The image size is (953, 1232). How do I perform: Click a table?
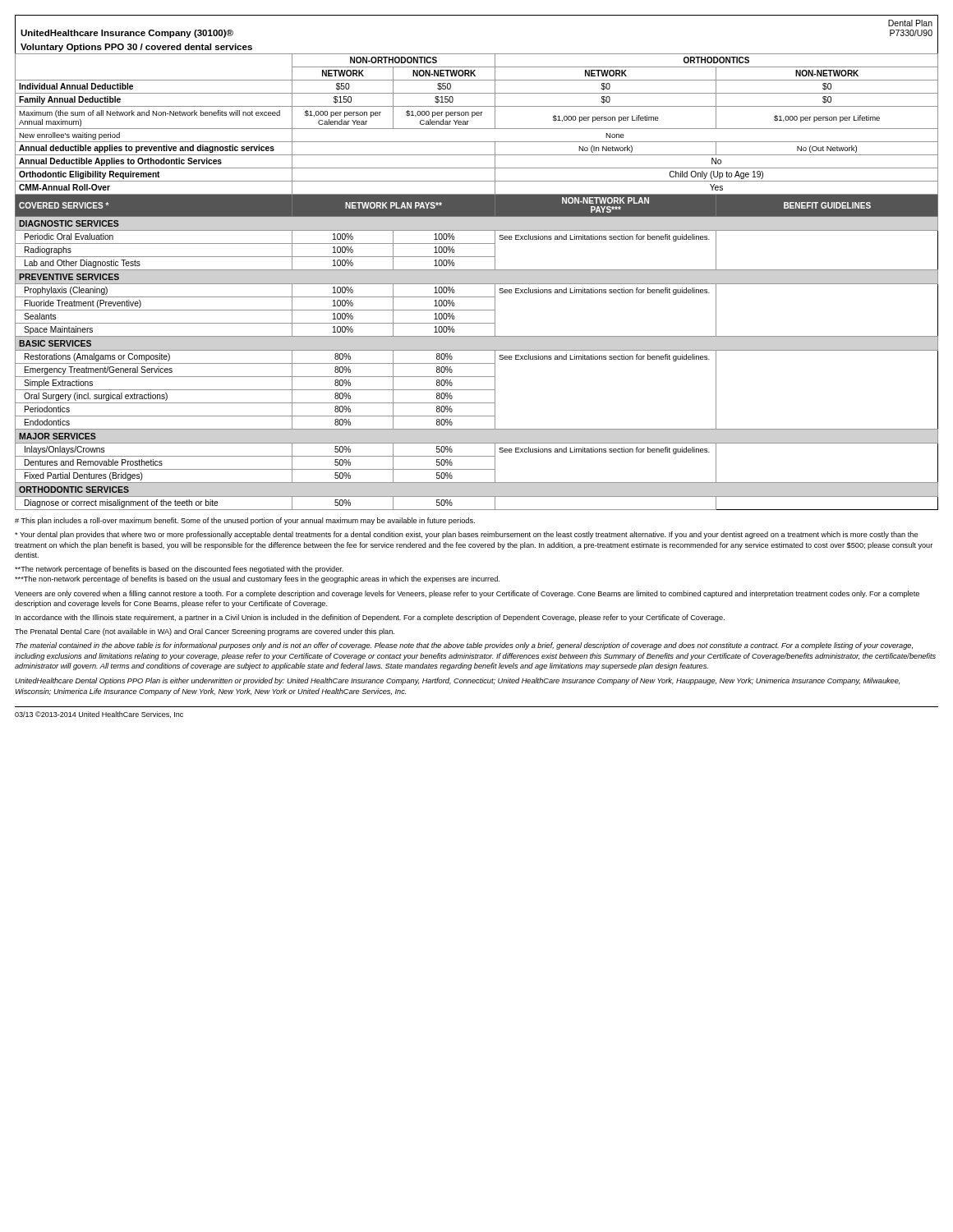point(476,282)
